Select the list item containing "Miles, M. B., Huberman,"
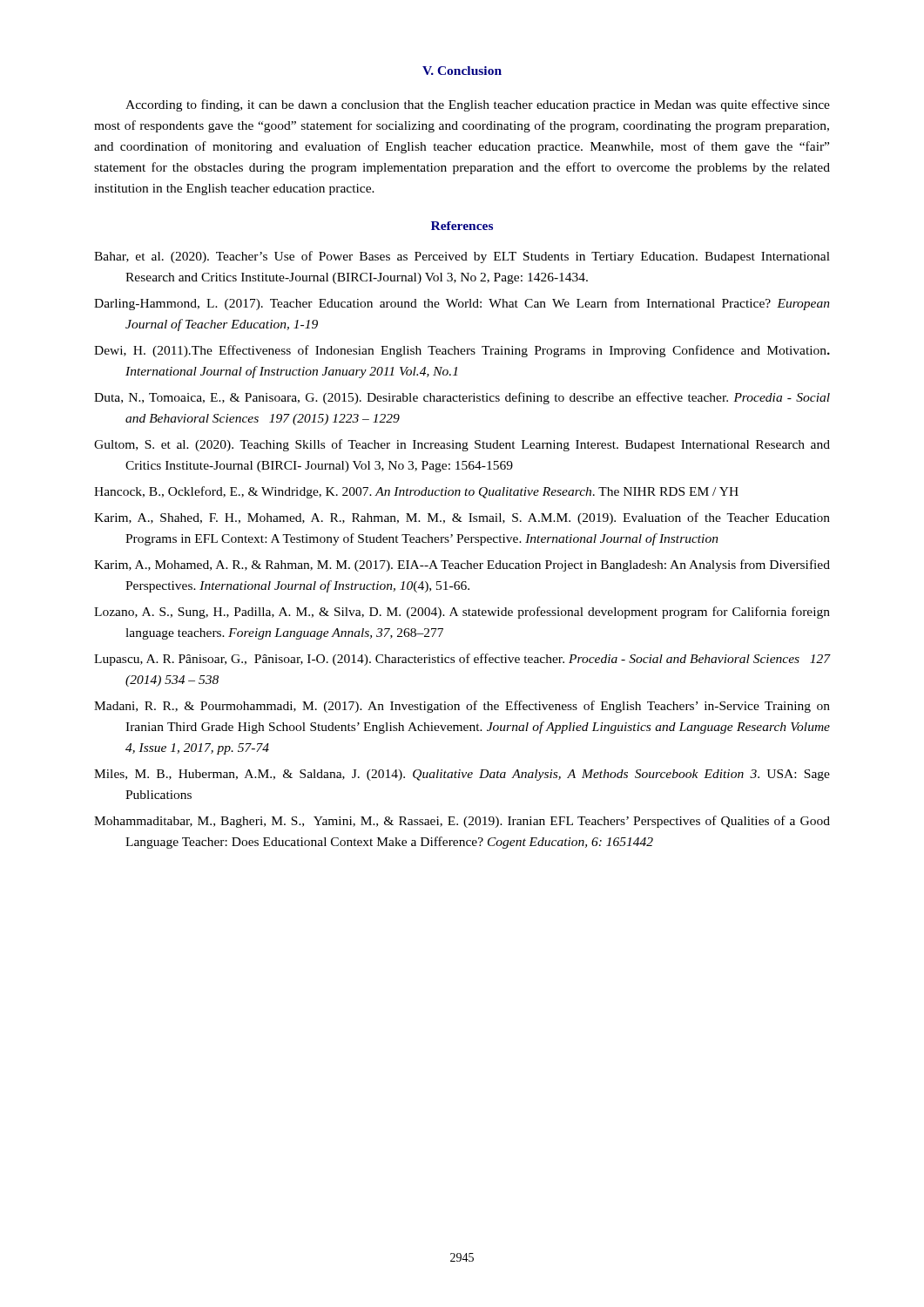924x1307 pixels. (x=462, y=784)
